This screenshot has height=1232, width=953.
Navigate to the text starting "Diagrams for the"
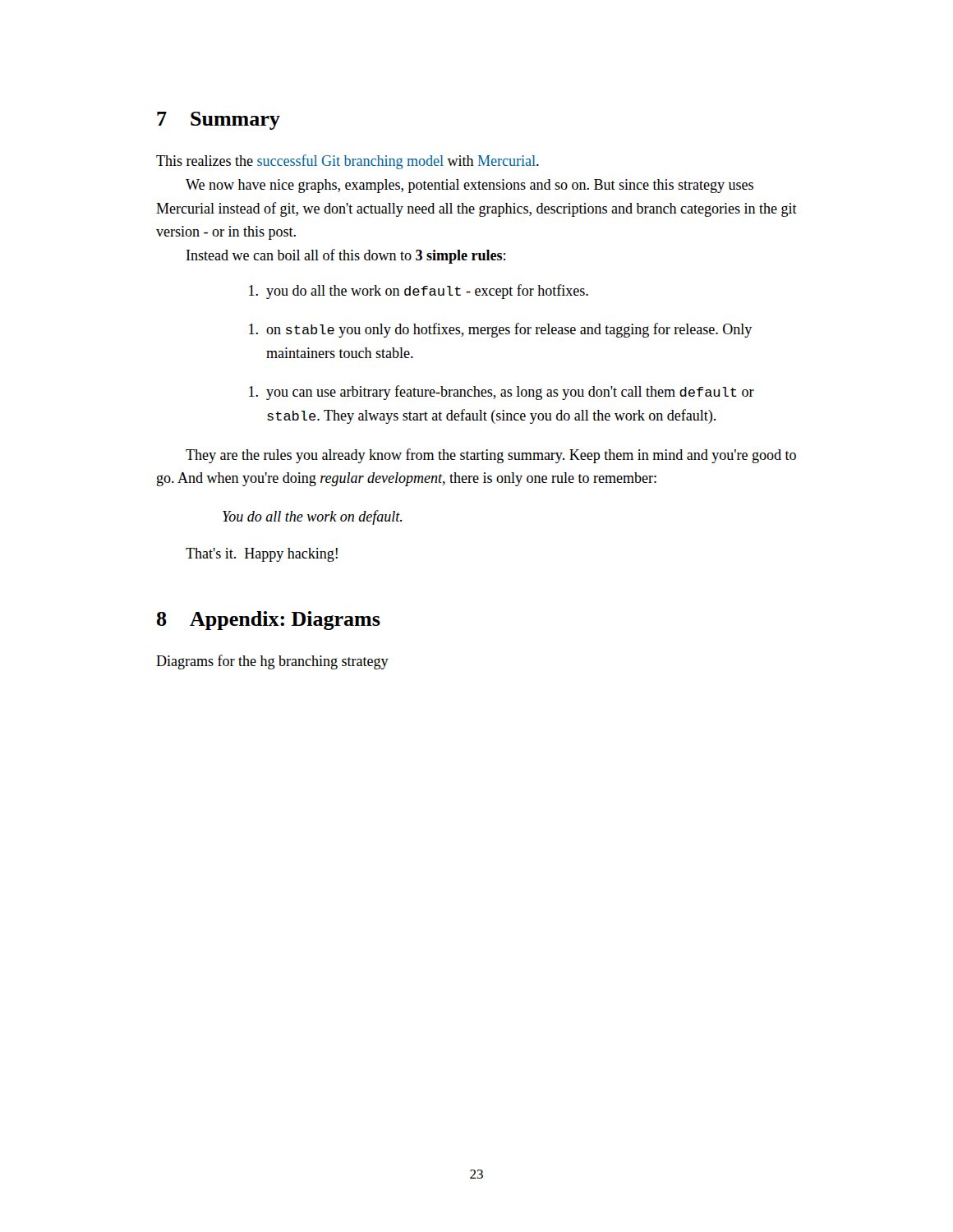click(272, 662)
